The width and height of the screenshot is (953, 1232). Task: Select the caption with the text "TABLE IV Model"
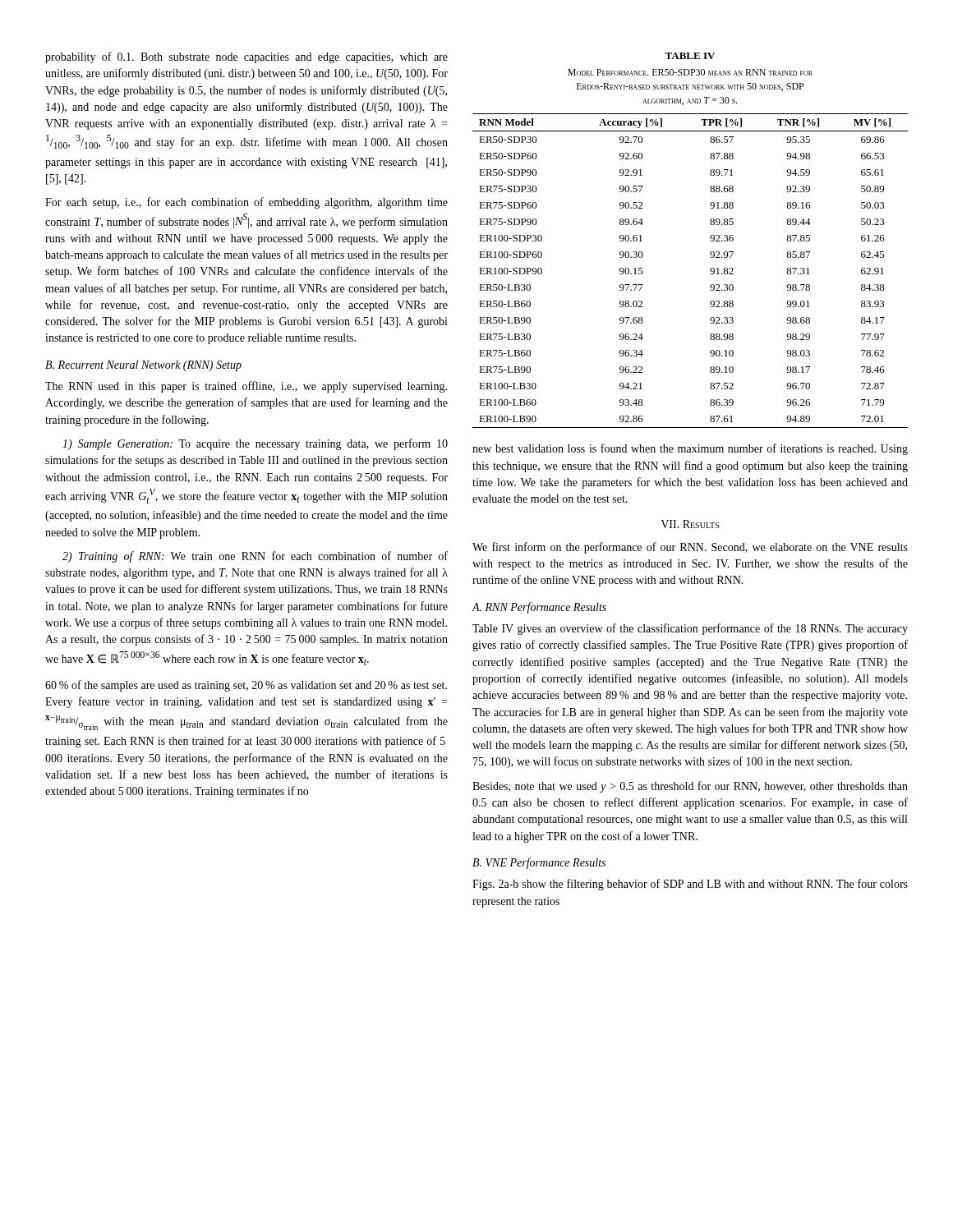[x=690, y=78]
